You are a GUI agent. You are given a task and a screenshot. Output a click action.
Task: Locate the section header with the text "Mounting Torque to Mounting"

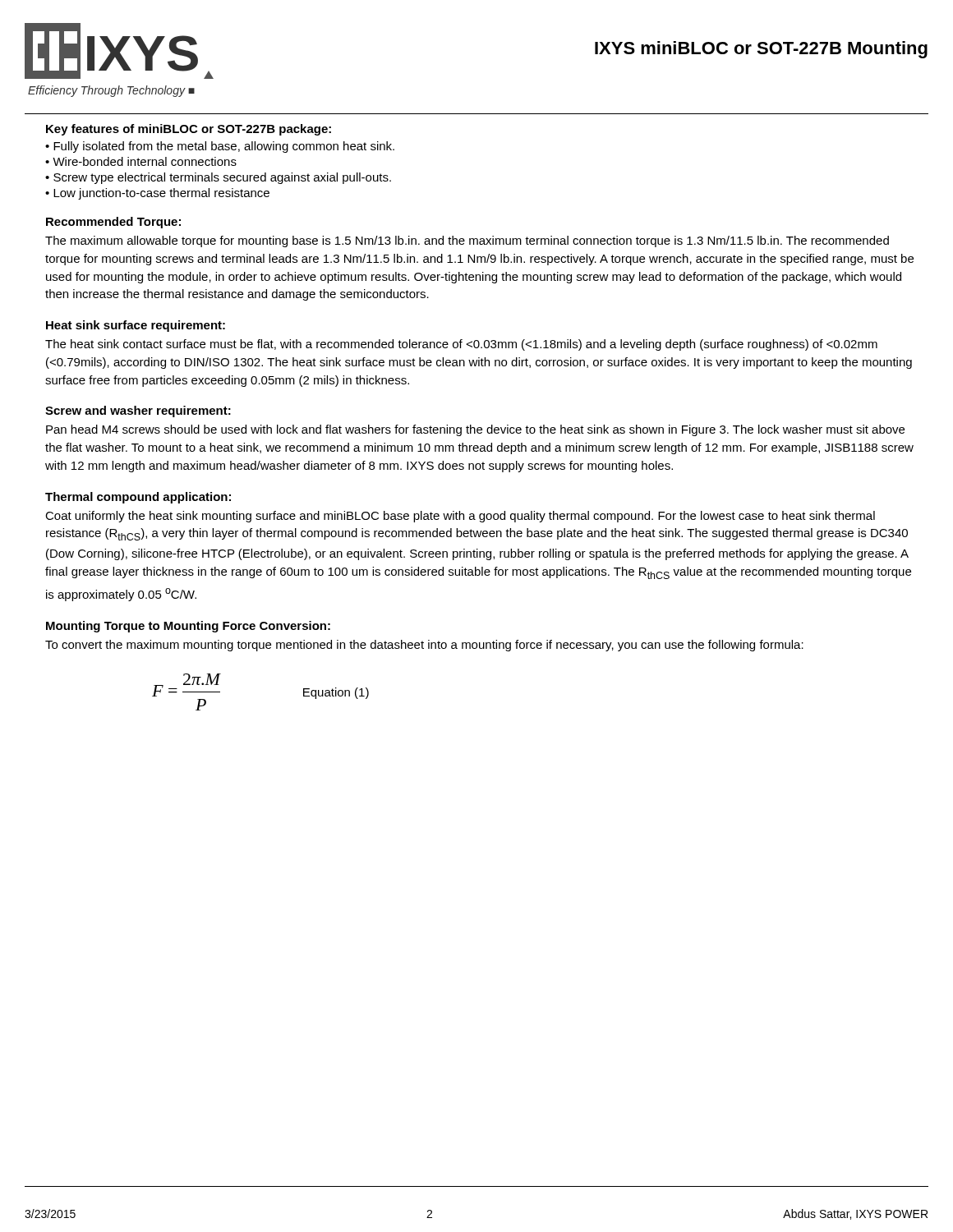[188, 625]
